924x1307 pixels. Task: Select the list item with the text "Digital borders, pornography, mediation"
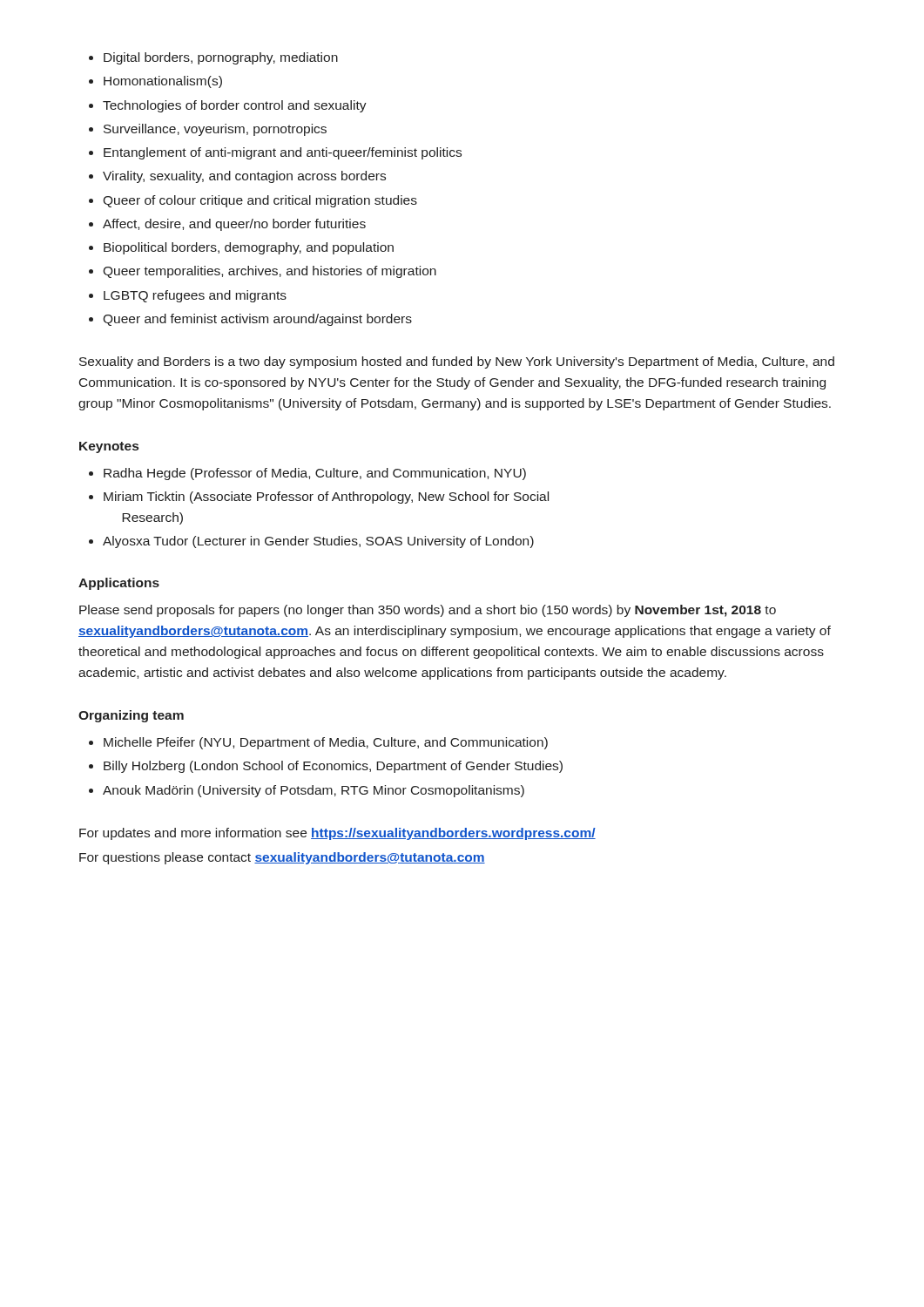click(221, 58)
